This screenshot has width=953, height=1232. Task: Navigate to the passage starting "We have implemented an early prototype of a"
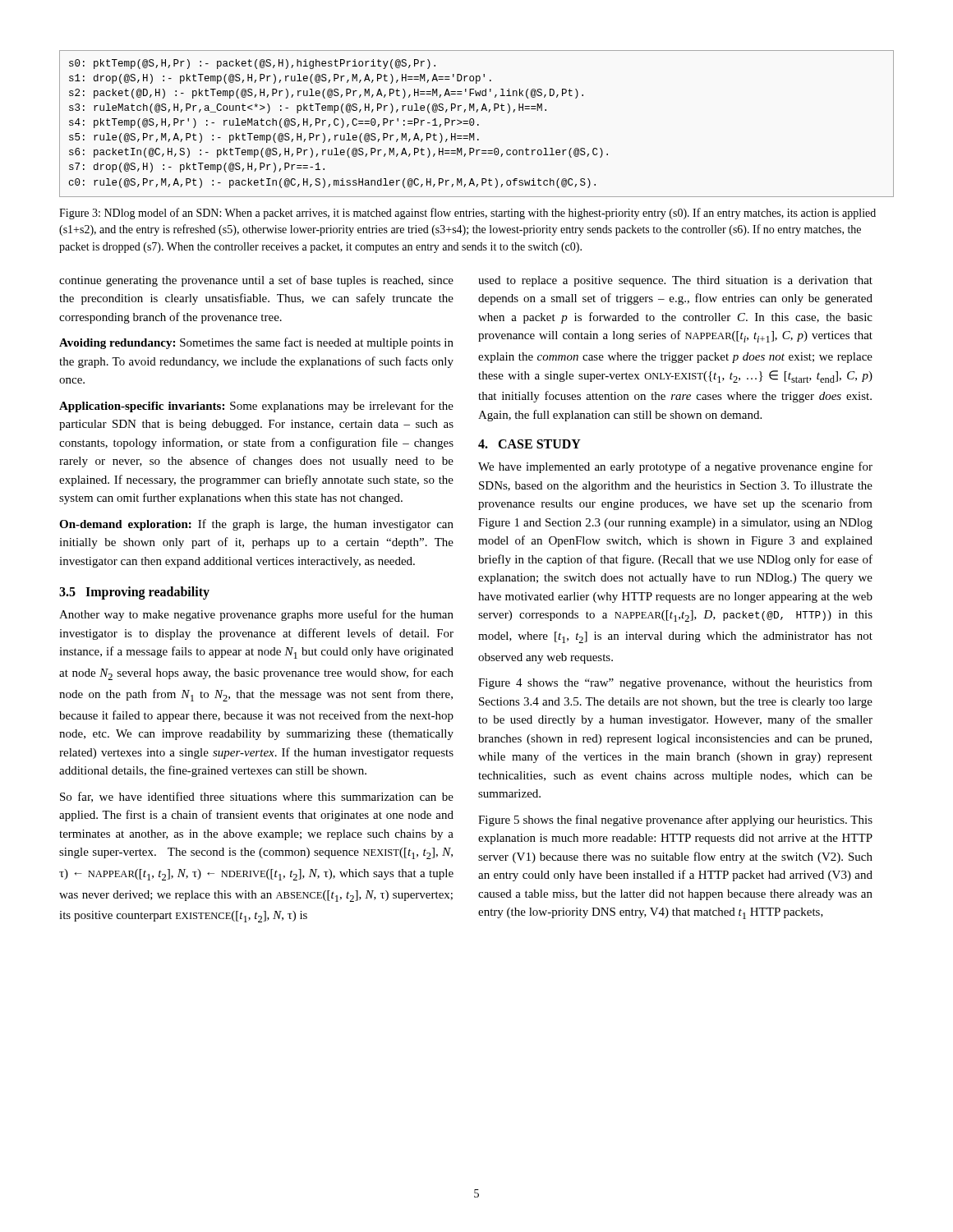click(675, 562)
